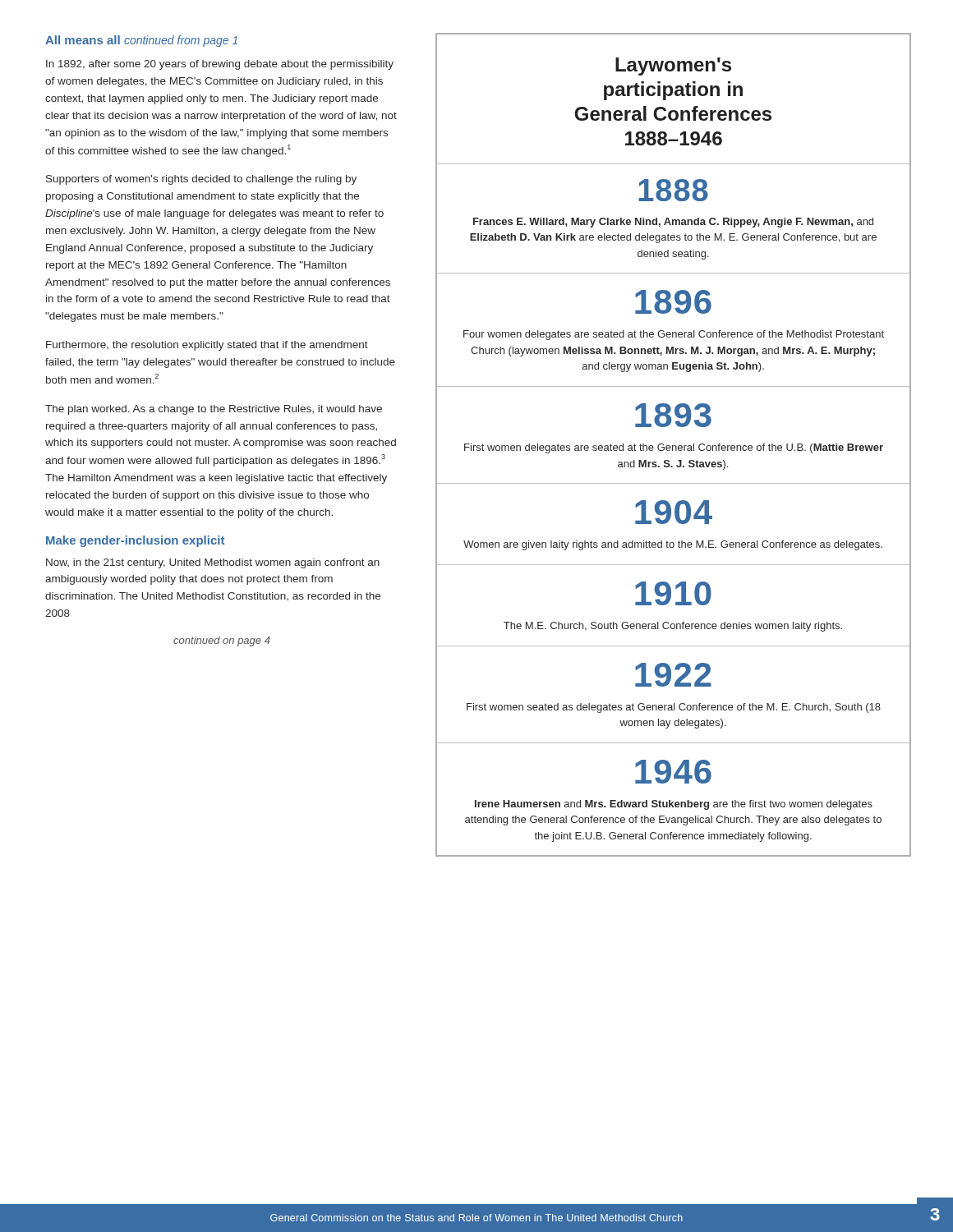The height and width of the screenshot is (1232, 953).
Task: Click on the section header with the text "Make gender-inclusion explicit"
Action: tap(135, 540)
